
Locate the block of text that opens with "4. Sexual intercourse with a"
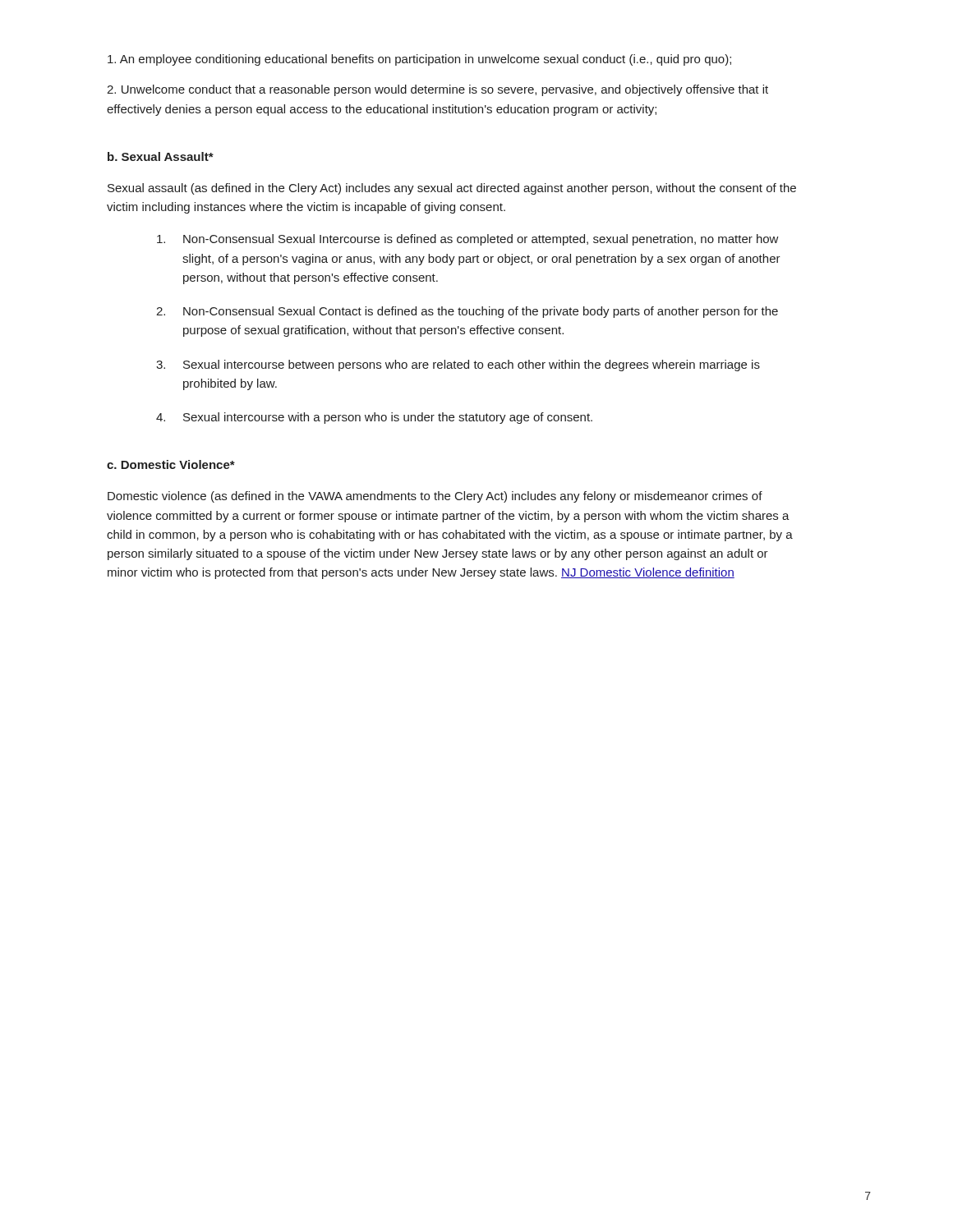point(476,417)
